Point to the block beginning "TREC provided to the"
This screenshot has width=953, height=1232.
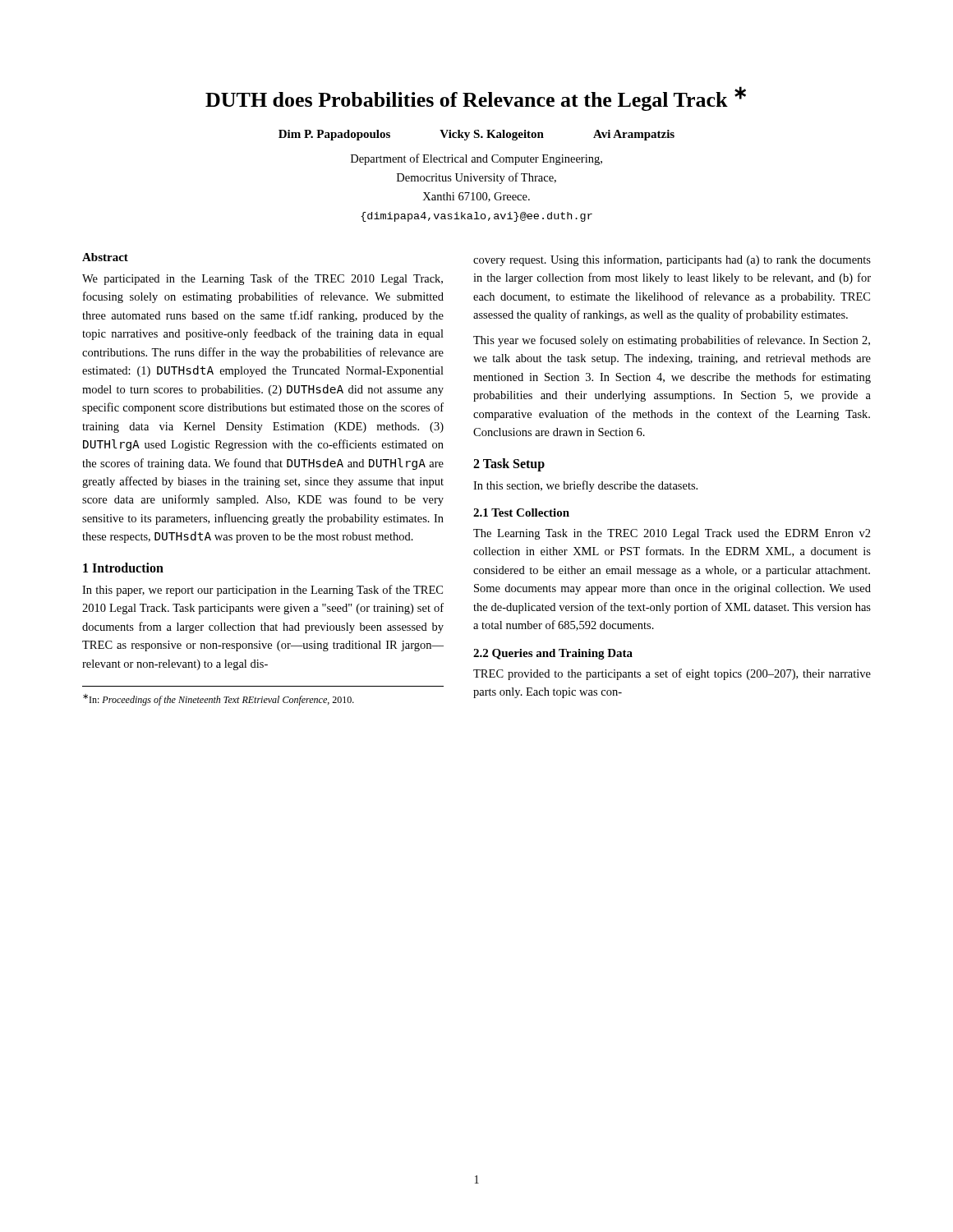(672, 683)
